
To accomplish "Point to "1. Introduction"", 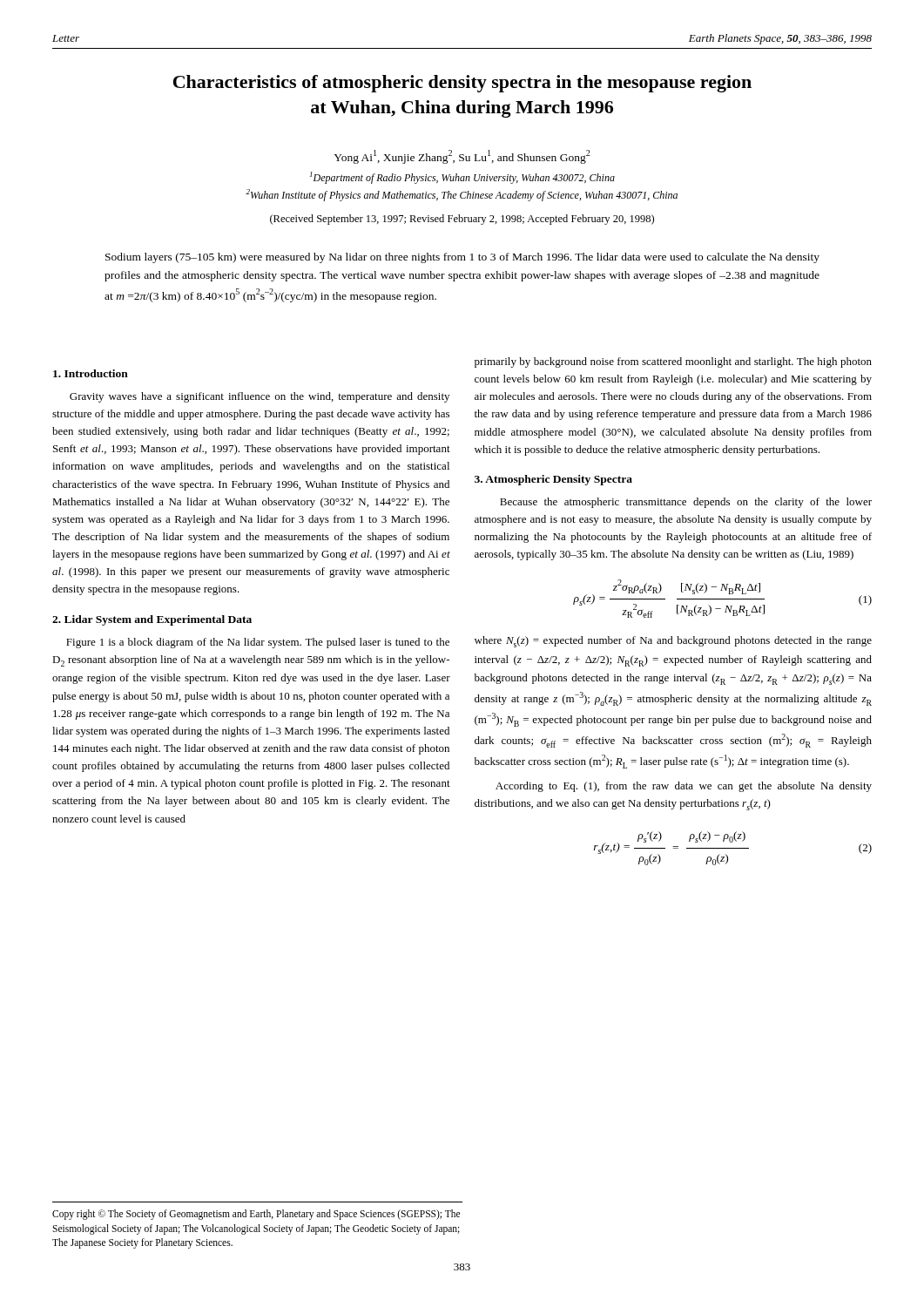I will 90,373.
